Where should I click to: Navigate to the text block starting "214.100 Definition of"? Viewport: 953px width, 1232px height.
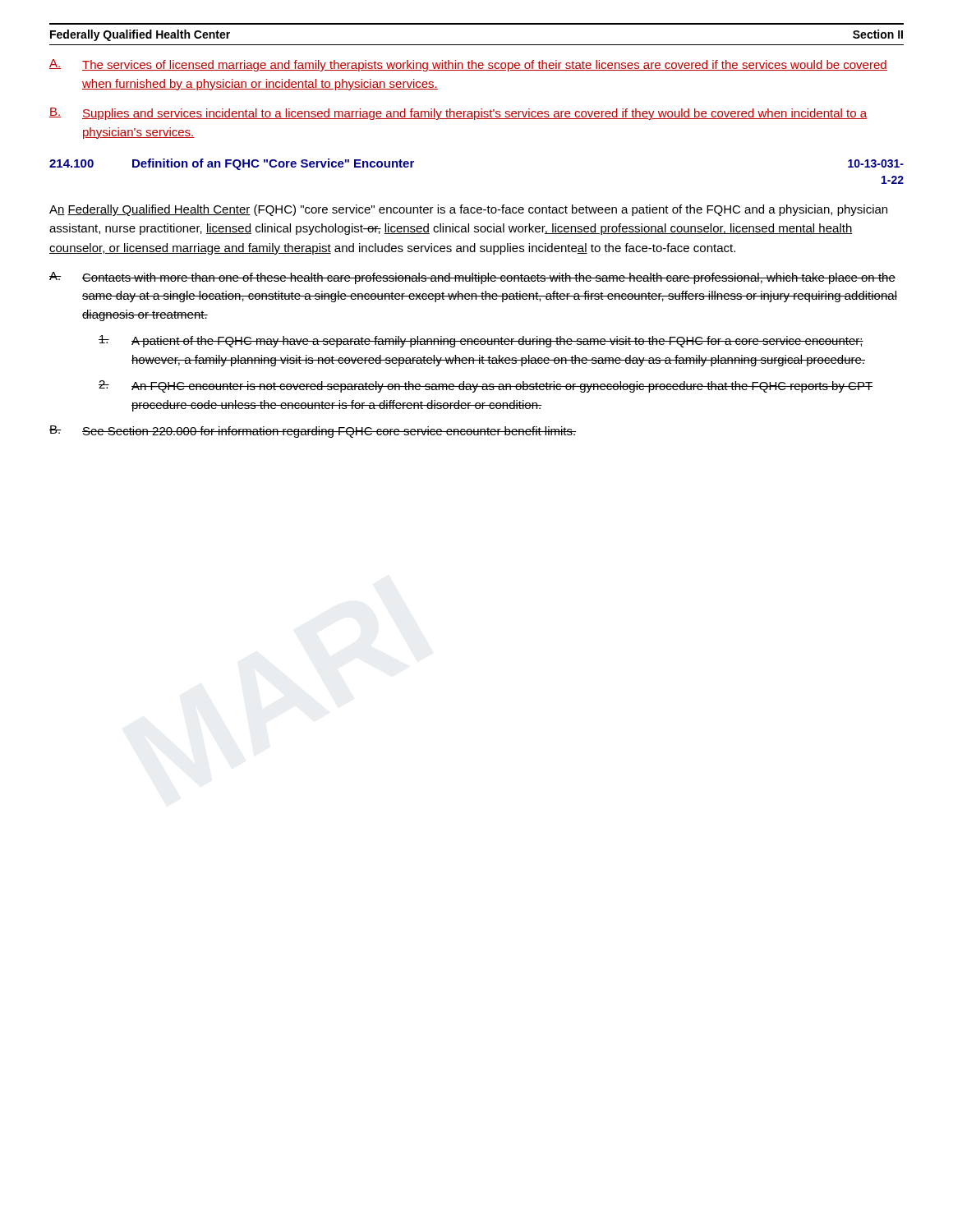(67, 164)
